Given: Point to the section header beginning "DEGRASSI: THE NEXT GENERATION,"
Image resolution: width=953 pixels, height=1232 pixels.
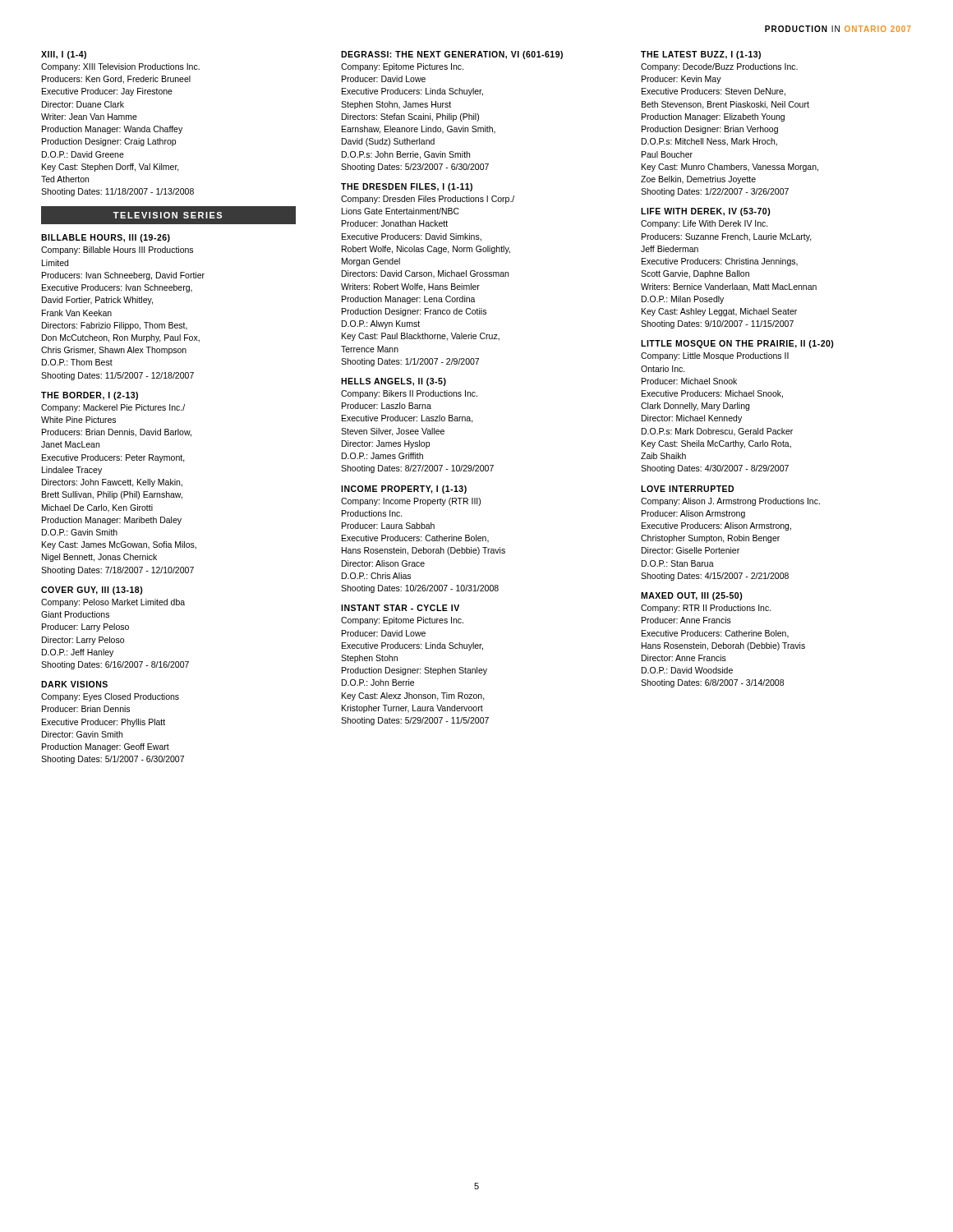Looking at the screenshot, I should [452, 54].
